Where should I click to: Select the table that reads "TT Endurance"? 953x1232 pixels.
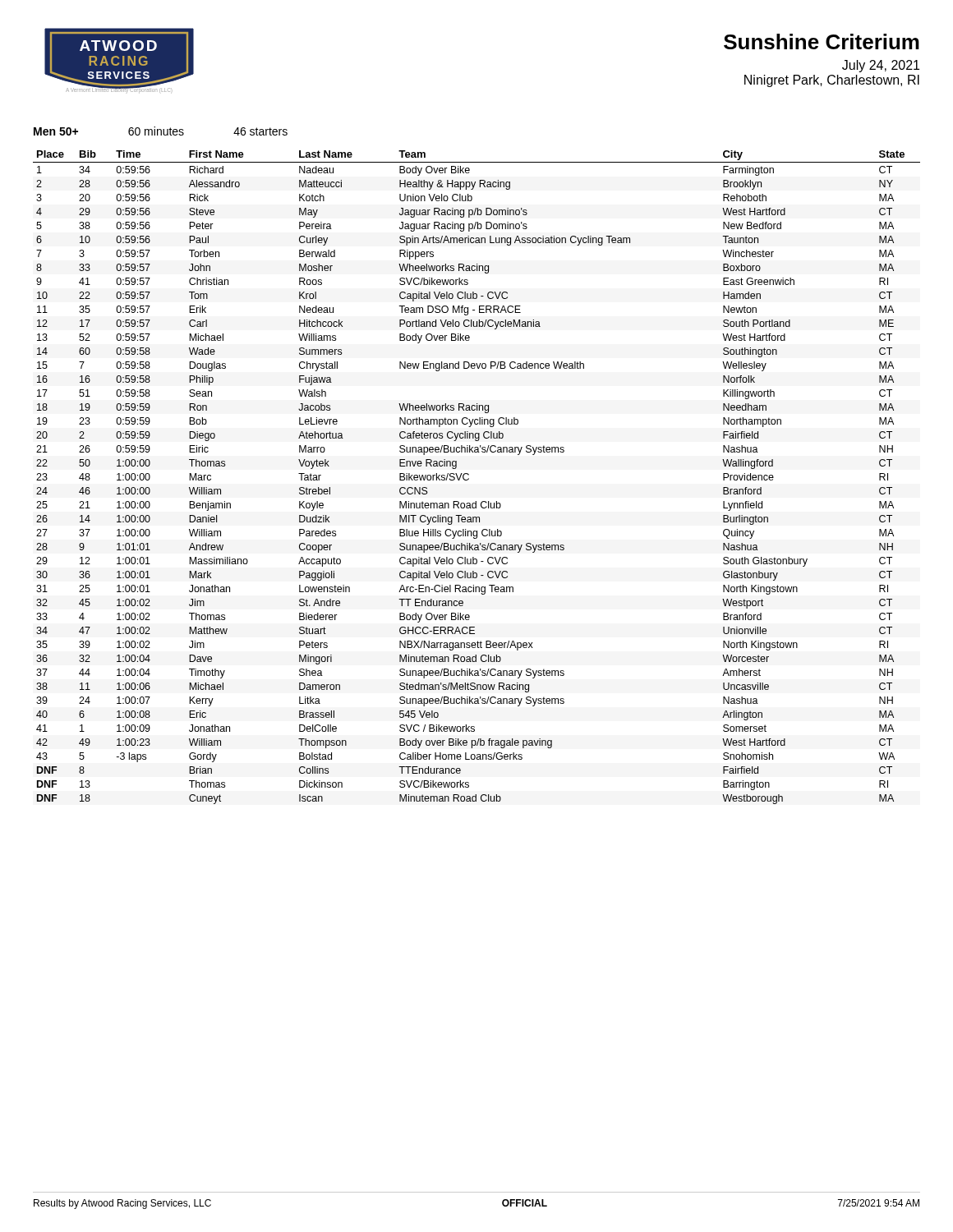[476, 476]
